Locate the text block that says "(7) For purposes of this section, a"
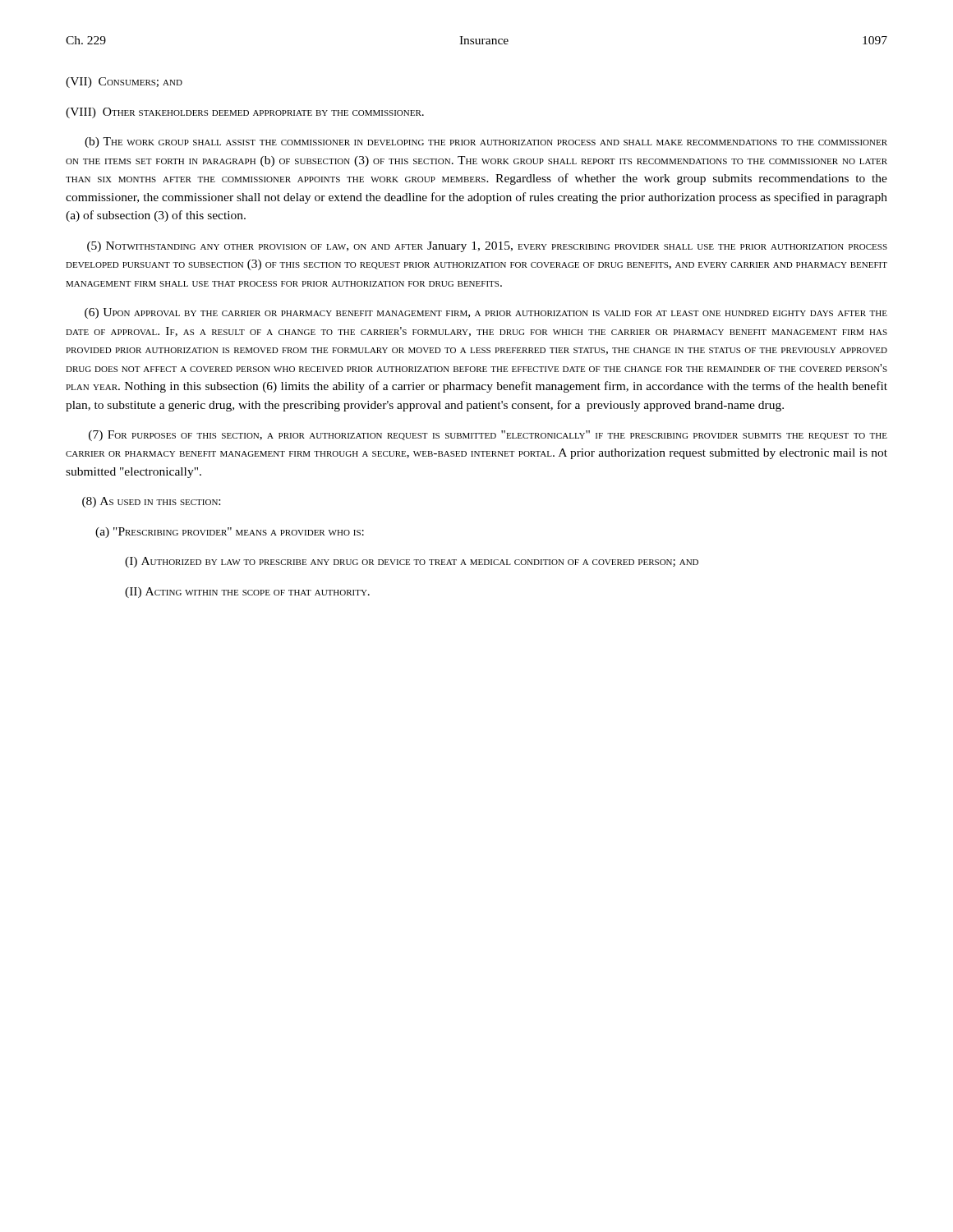This screenshot has height=1232, width=953. pos(476,452)
